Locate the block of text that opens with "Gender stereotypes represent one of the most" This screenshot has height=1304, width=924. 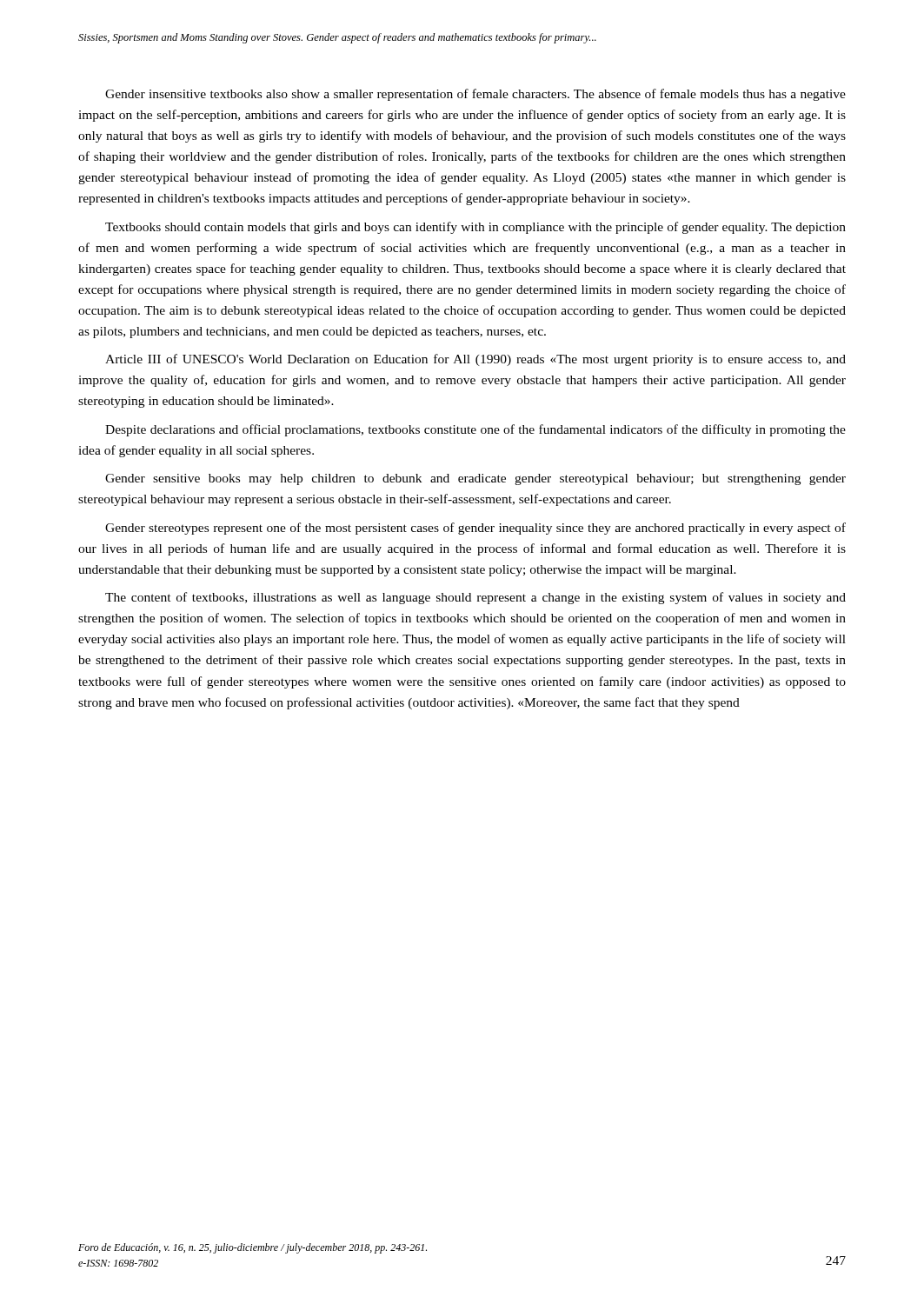462,548
